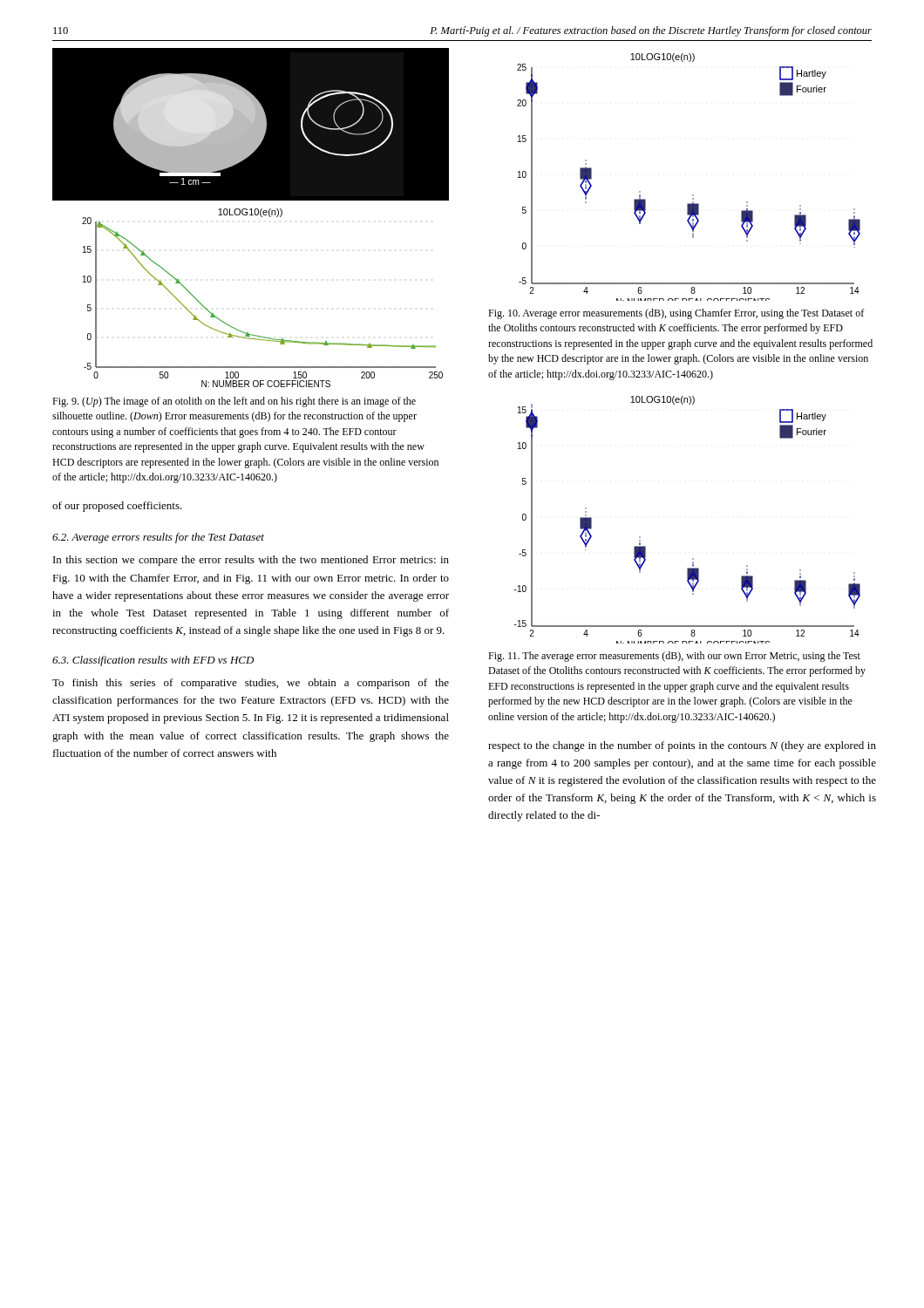Where is the caption that starts "Fig. 11. The"?

click(677, 686)
